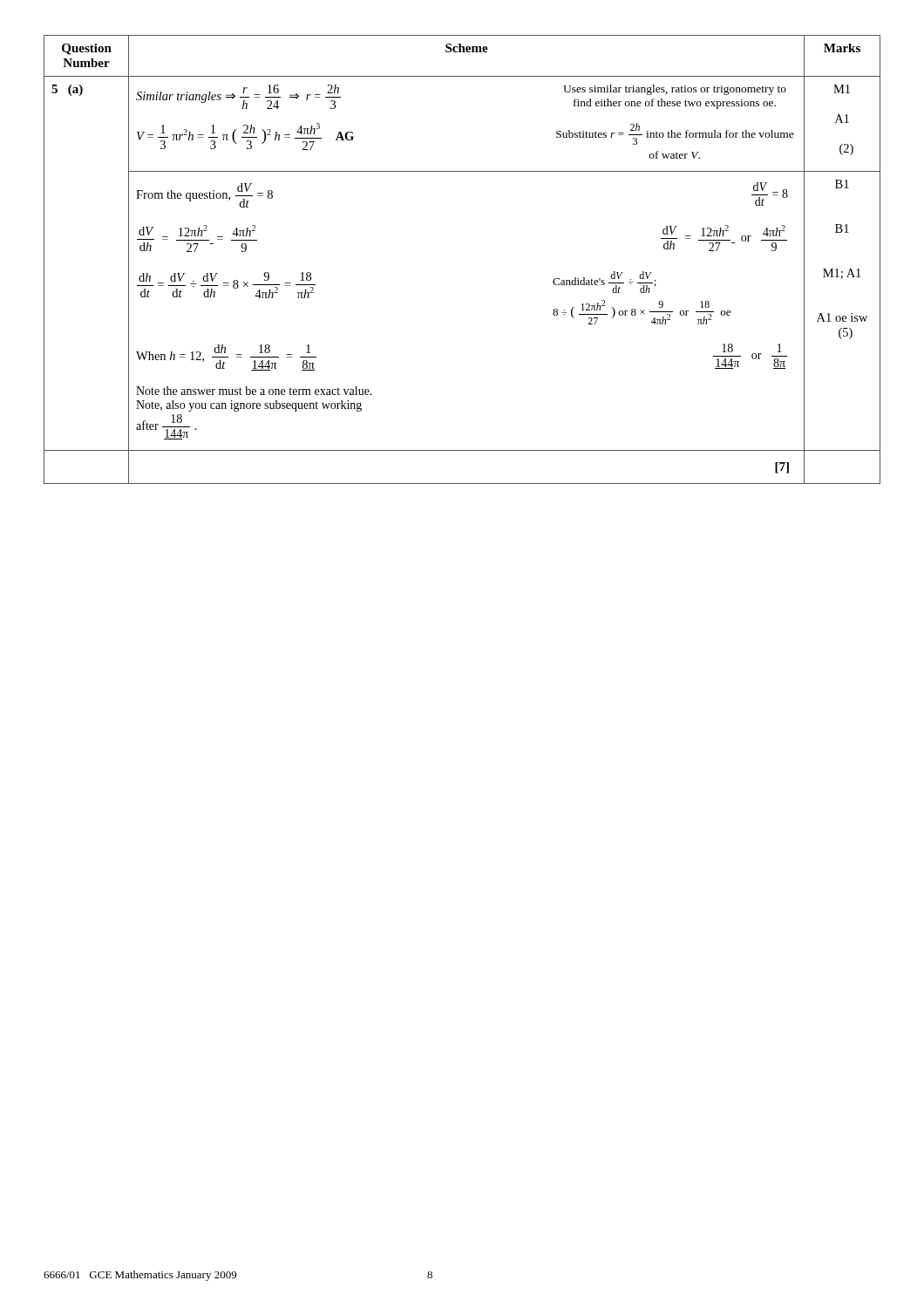Locate the text with the text "B1B1M1; A1A1 oe isw(5)"
Image resolution: width=924 pixels, height=1308 pixels.
842,258
